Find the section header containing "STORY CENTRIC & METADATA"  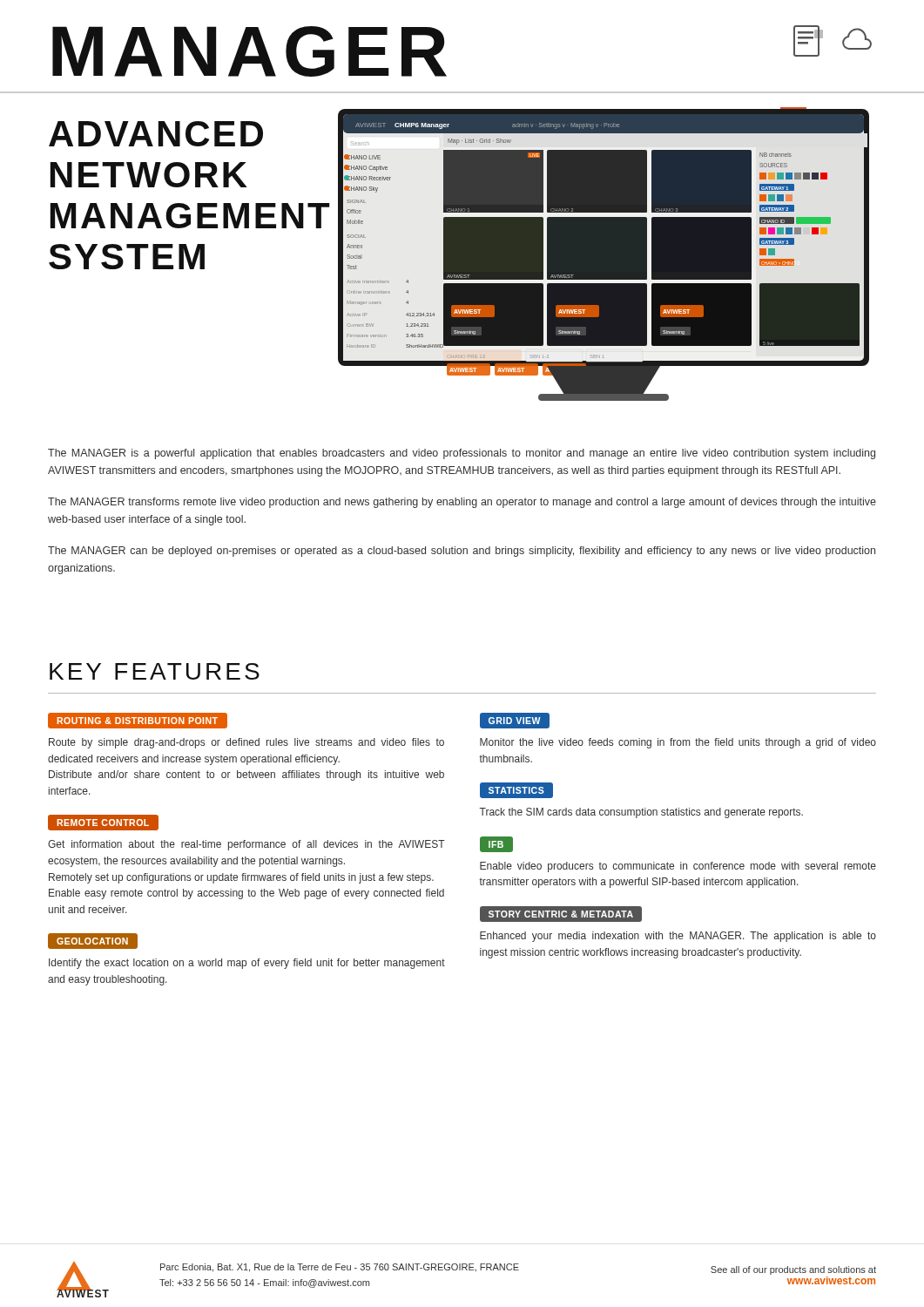561,914
